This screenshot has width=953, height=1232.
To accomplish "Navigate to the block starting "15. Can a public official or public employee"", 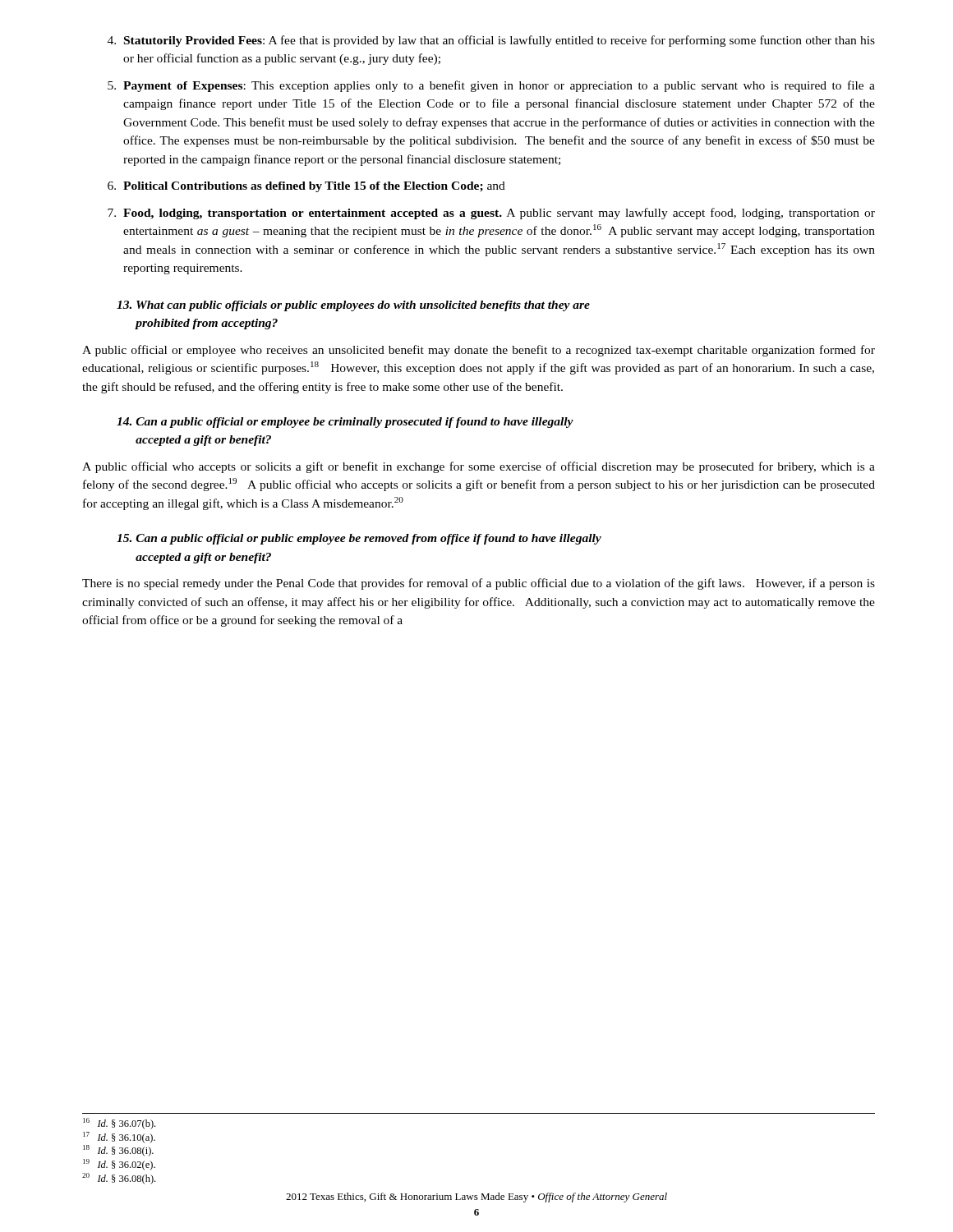I will tap(479, 548).
